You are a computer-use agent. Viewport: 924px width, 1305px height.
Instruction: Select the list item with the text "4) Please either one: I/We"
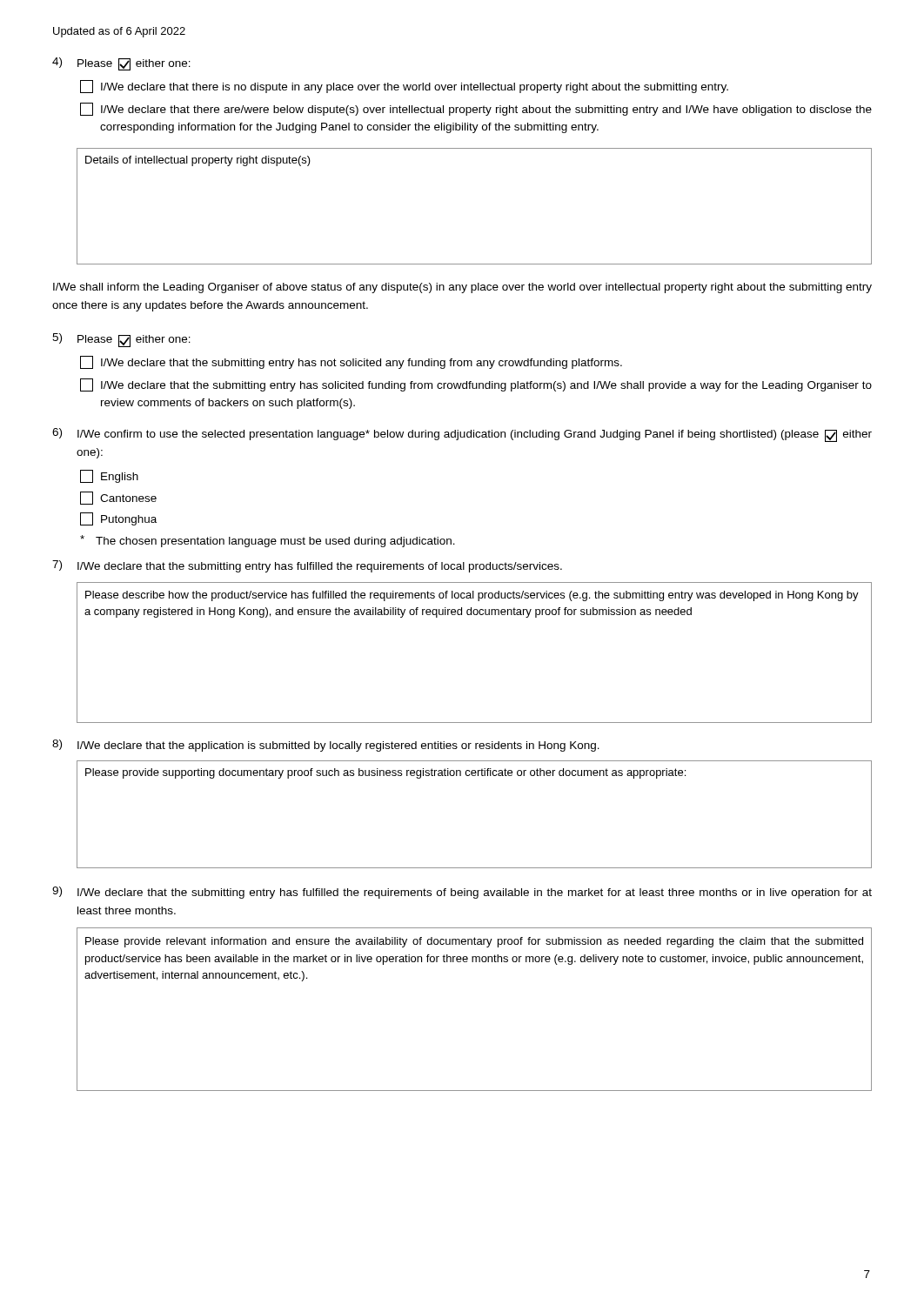[462, 98]
